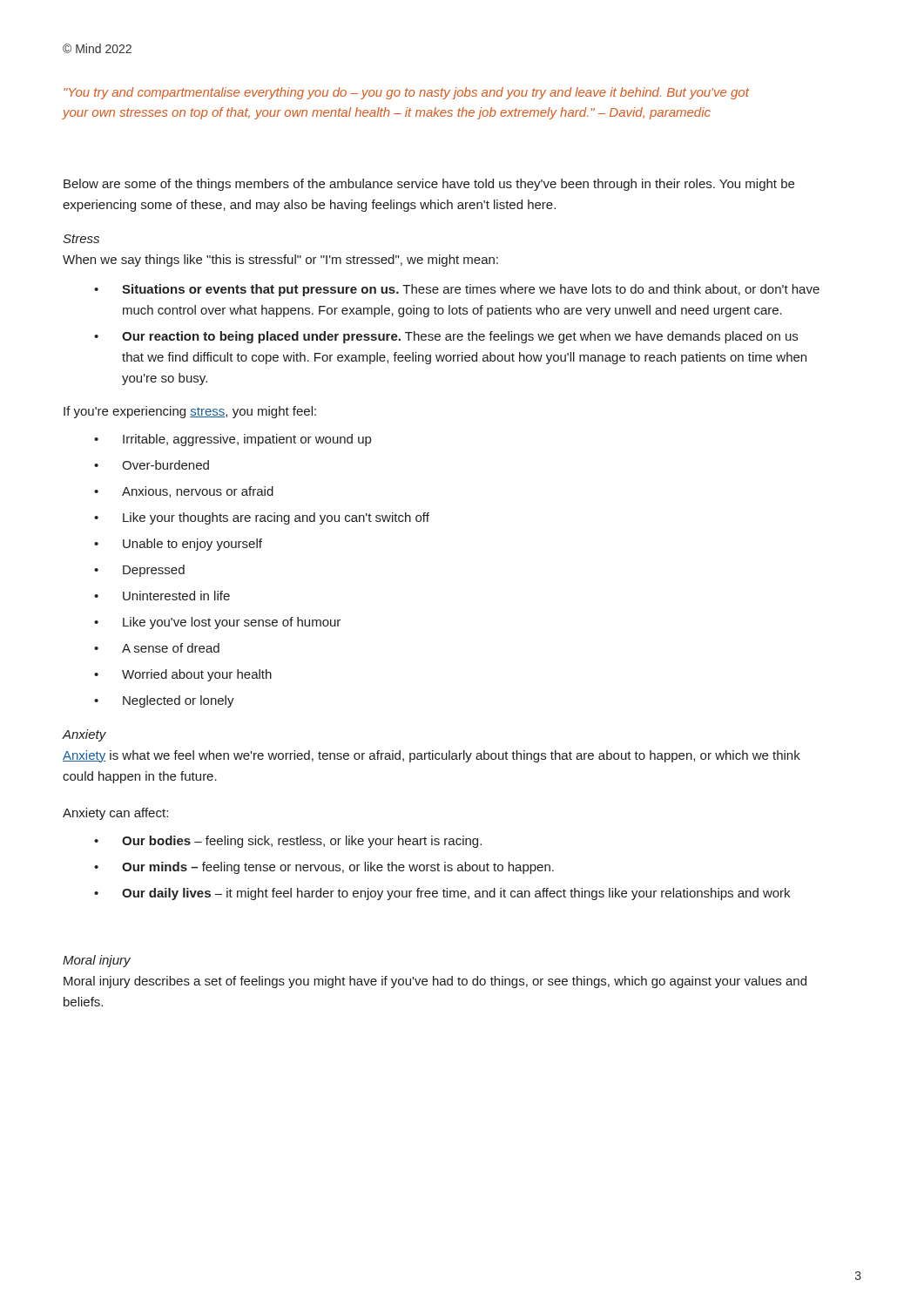924x1307 pixels.
Task: Navigate to the passage starting "• Our bodies – feeling sick, restless,"
Action: pyautogui.click(x=442, y=840)
